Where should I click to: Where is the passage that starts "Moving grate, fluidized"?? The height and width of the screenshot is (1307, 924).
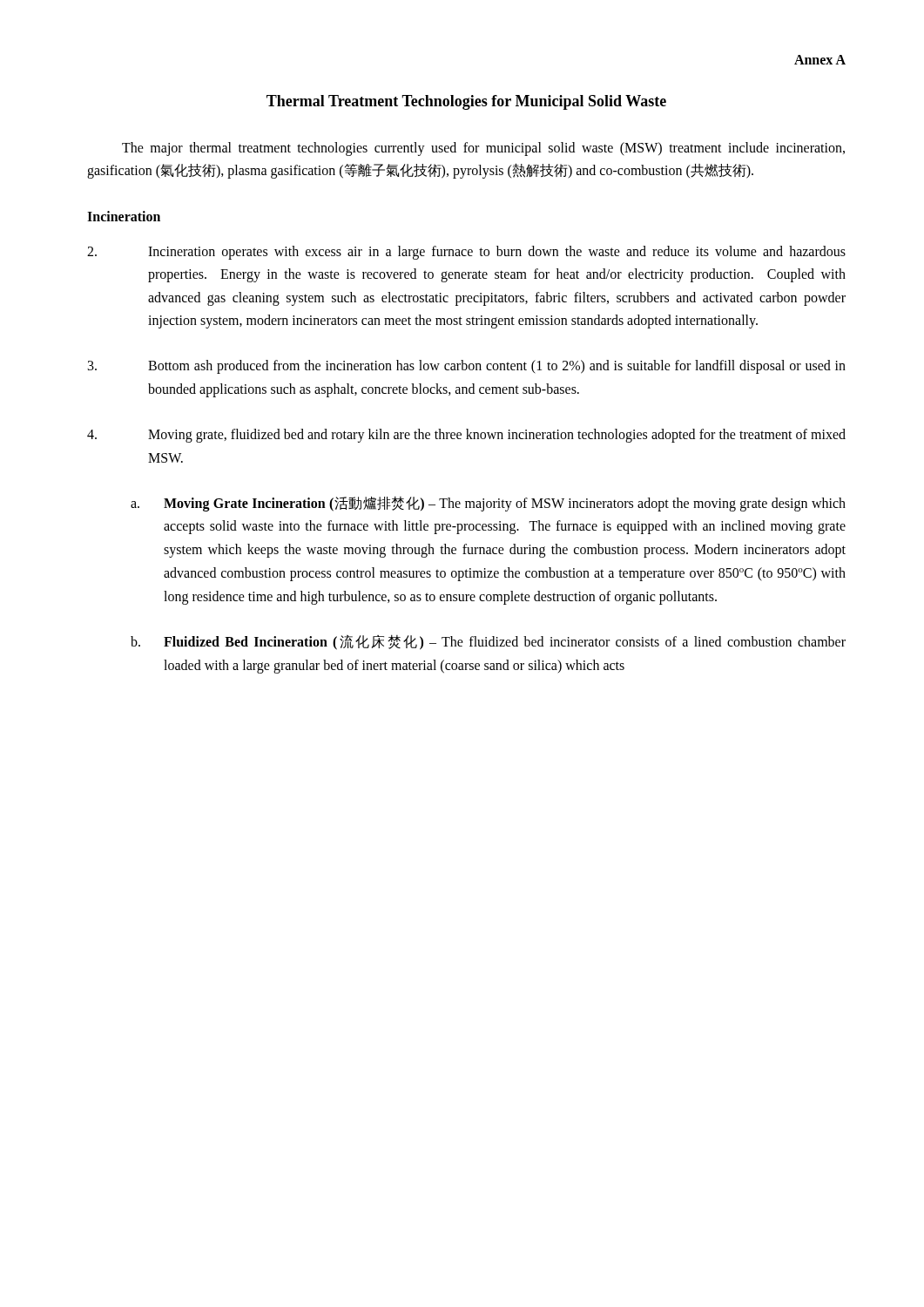[466, 447]
